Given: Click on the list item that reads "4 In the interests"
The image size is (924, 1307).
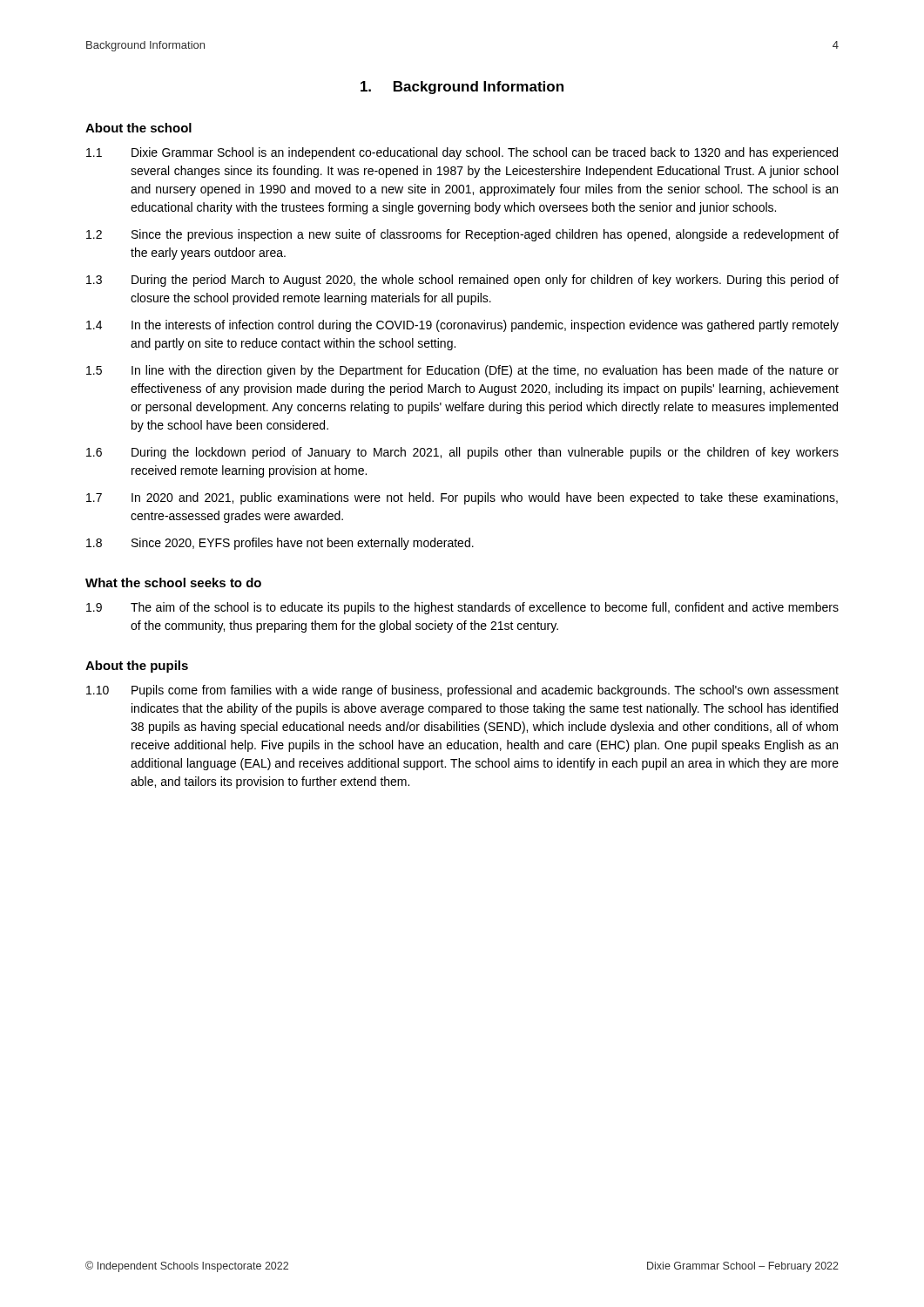Looking at the screenshot, I should 462,335.
